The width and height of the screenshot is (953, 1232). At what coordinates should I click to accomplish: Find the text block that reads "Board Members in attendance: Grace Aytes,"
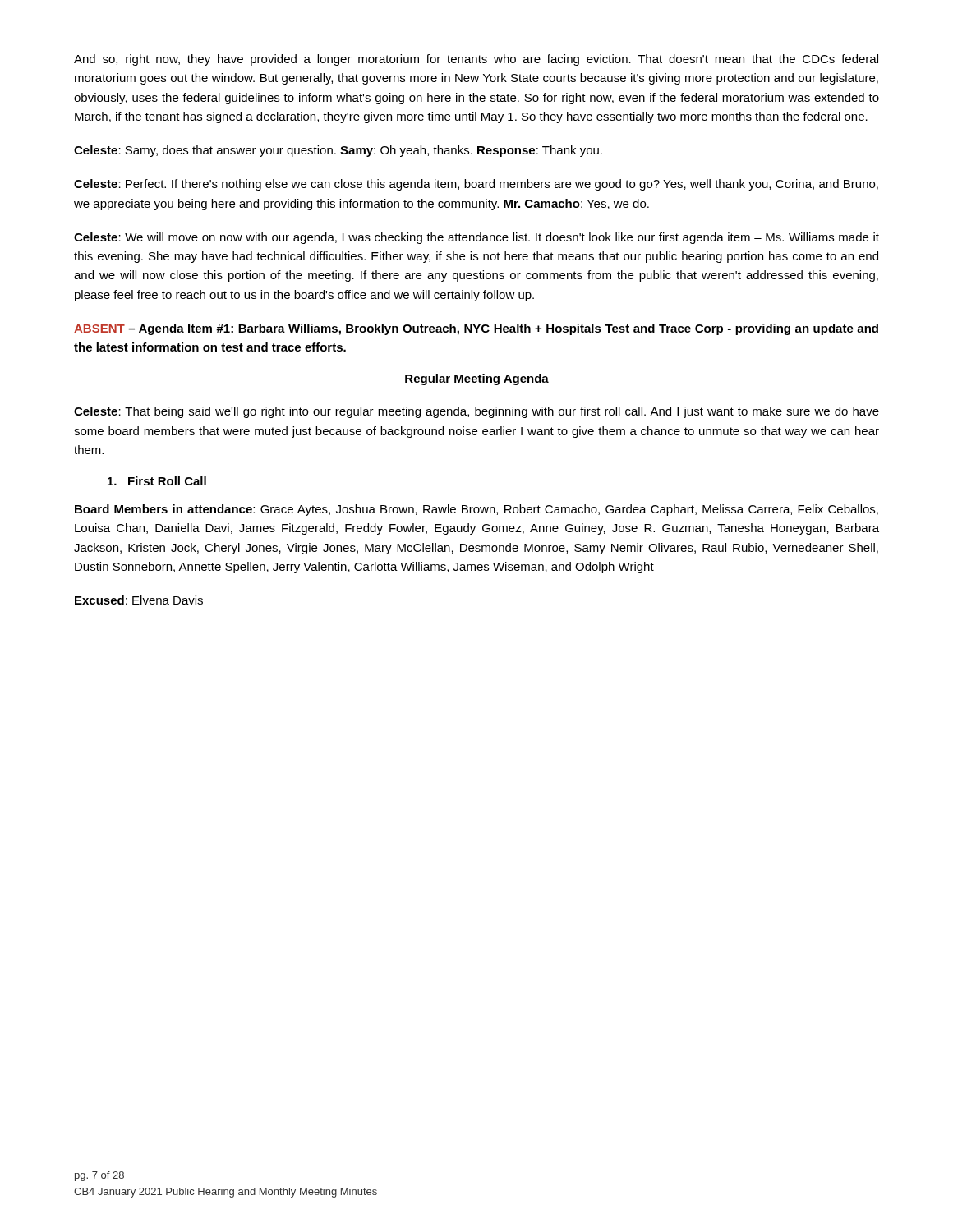point(476,537)
